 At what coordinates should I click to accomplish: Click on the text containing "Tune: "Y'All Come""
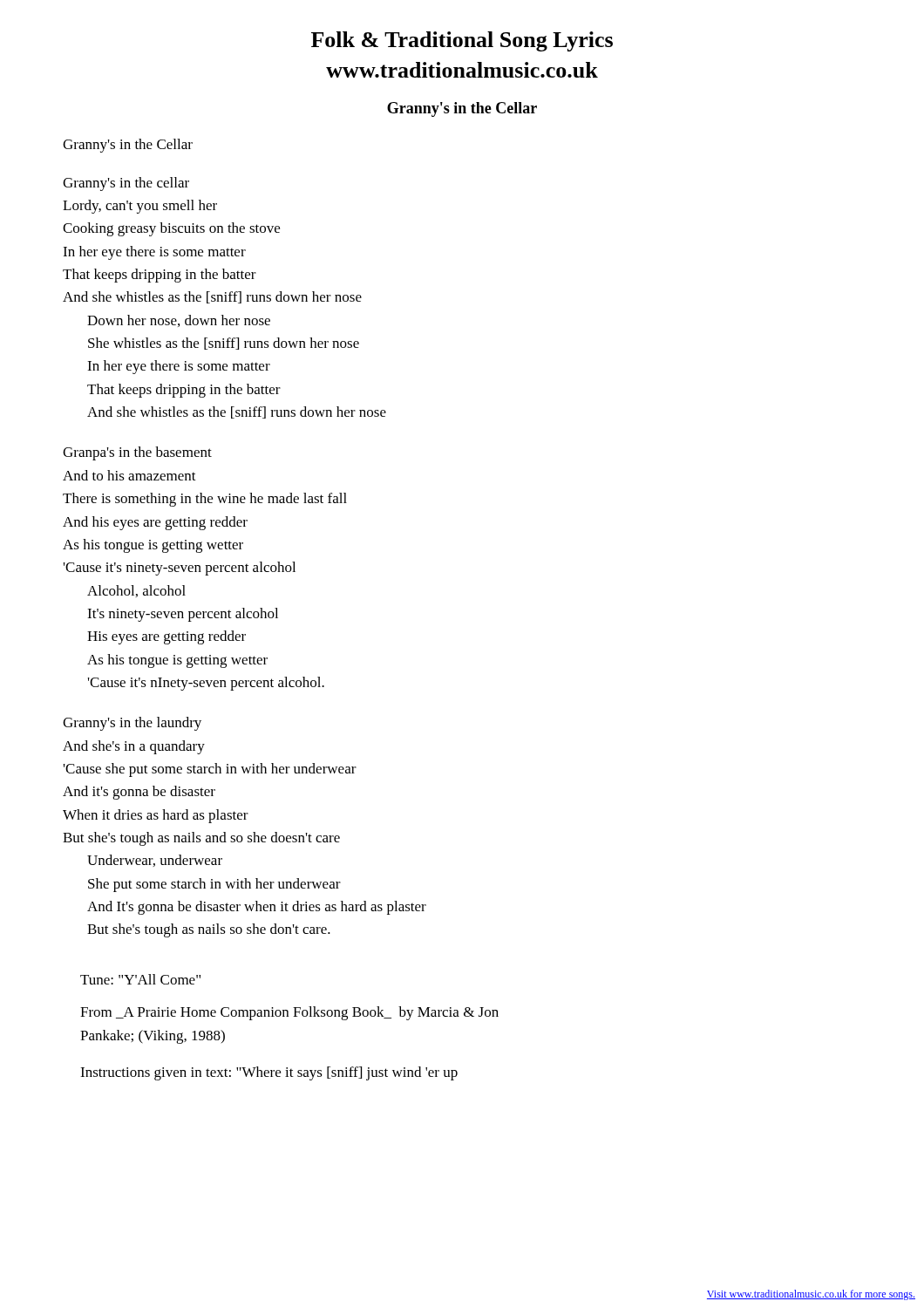click(141, 979)
